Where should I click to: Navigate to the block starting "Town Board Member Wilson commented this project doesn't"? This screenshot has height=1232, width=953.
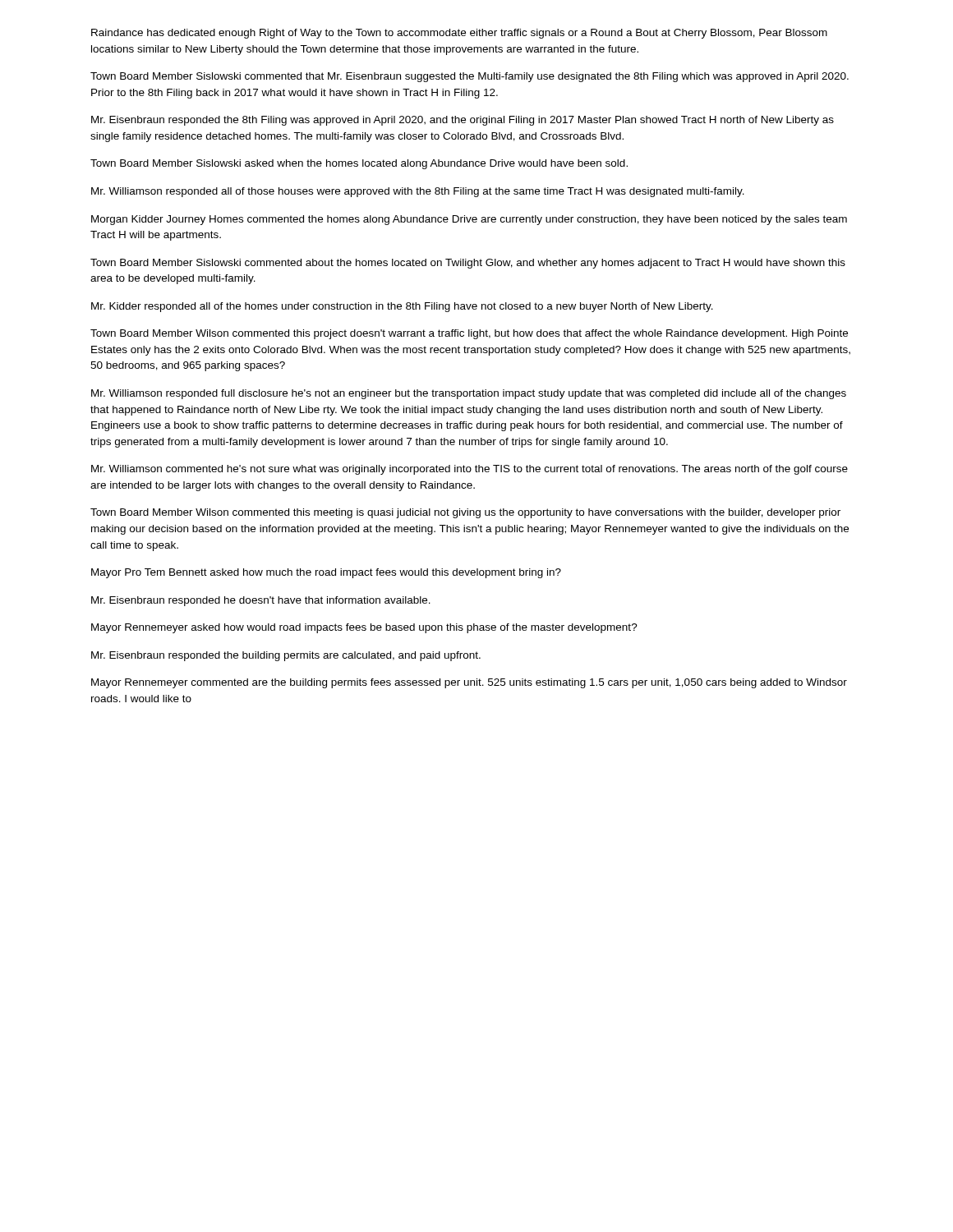471,349
